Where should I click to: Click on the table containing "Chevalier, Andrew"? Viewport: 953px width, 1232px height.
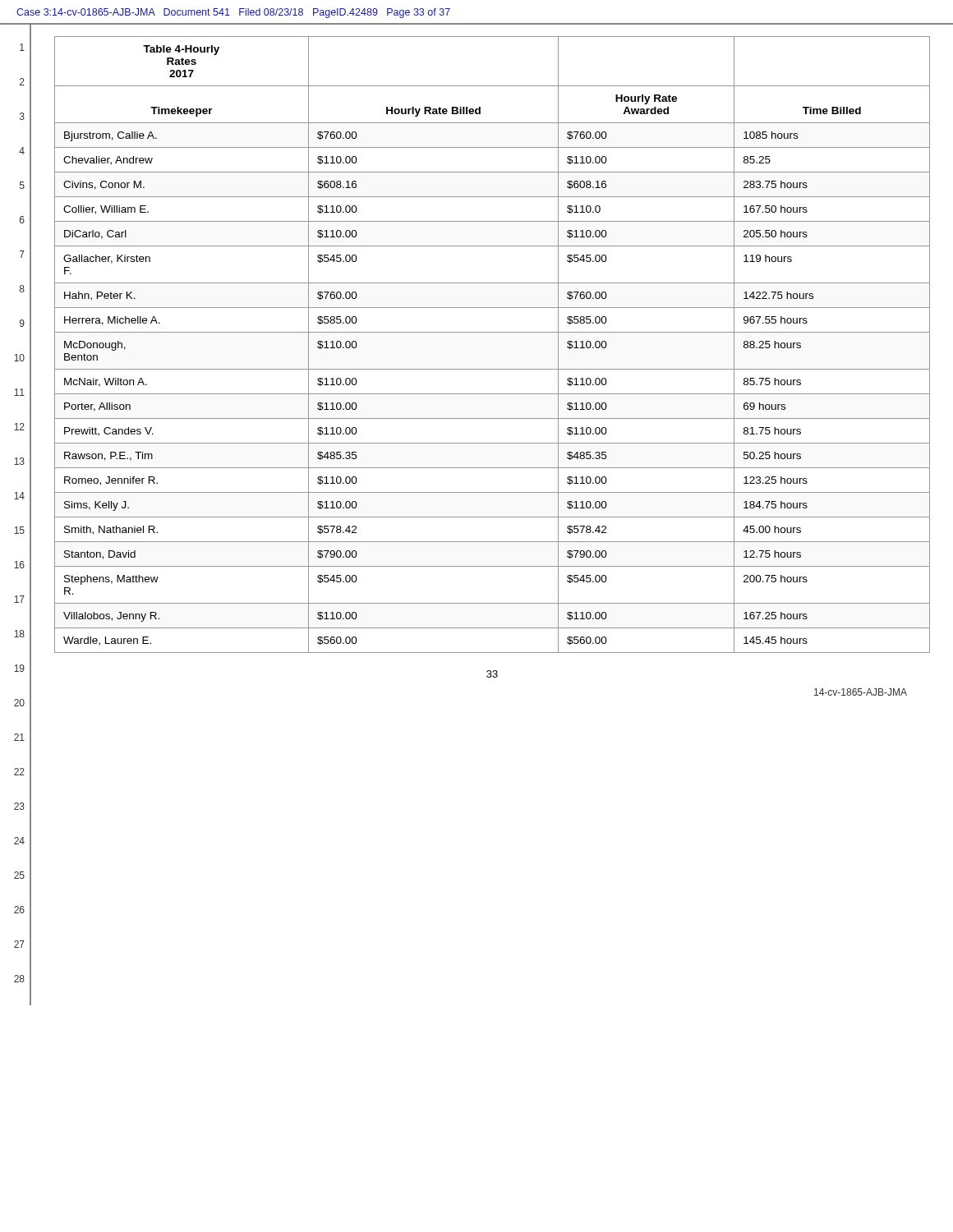pos(492,345)
